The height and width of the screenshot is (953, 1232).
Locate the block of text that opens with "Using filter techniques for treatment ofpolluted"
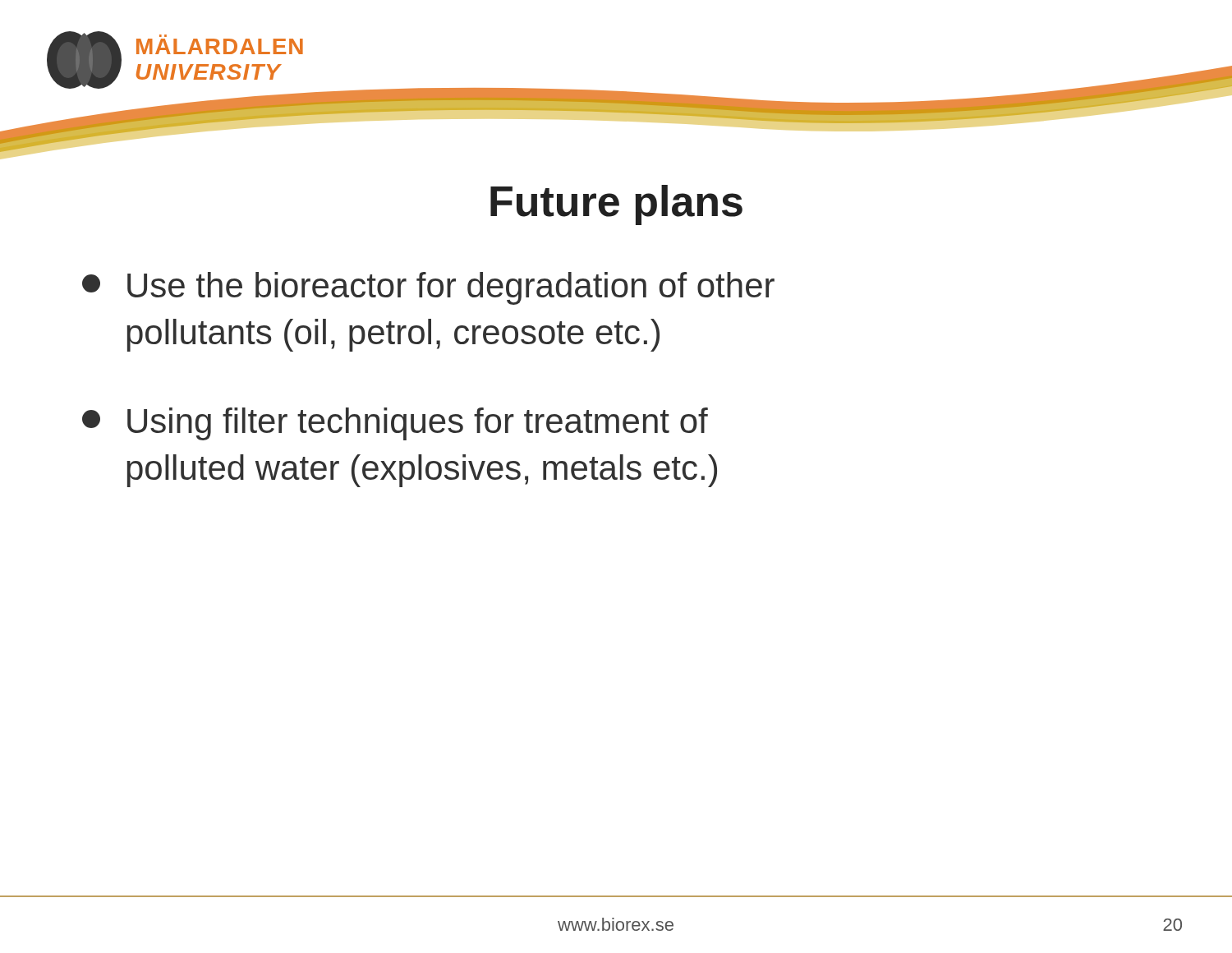pyautogui.click(x=616, y=445)
